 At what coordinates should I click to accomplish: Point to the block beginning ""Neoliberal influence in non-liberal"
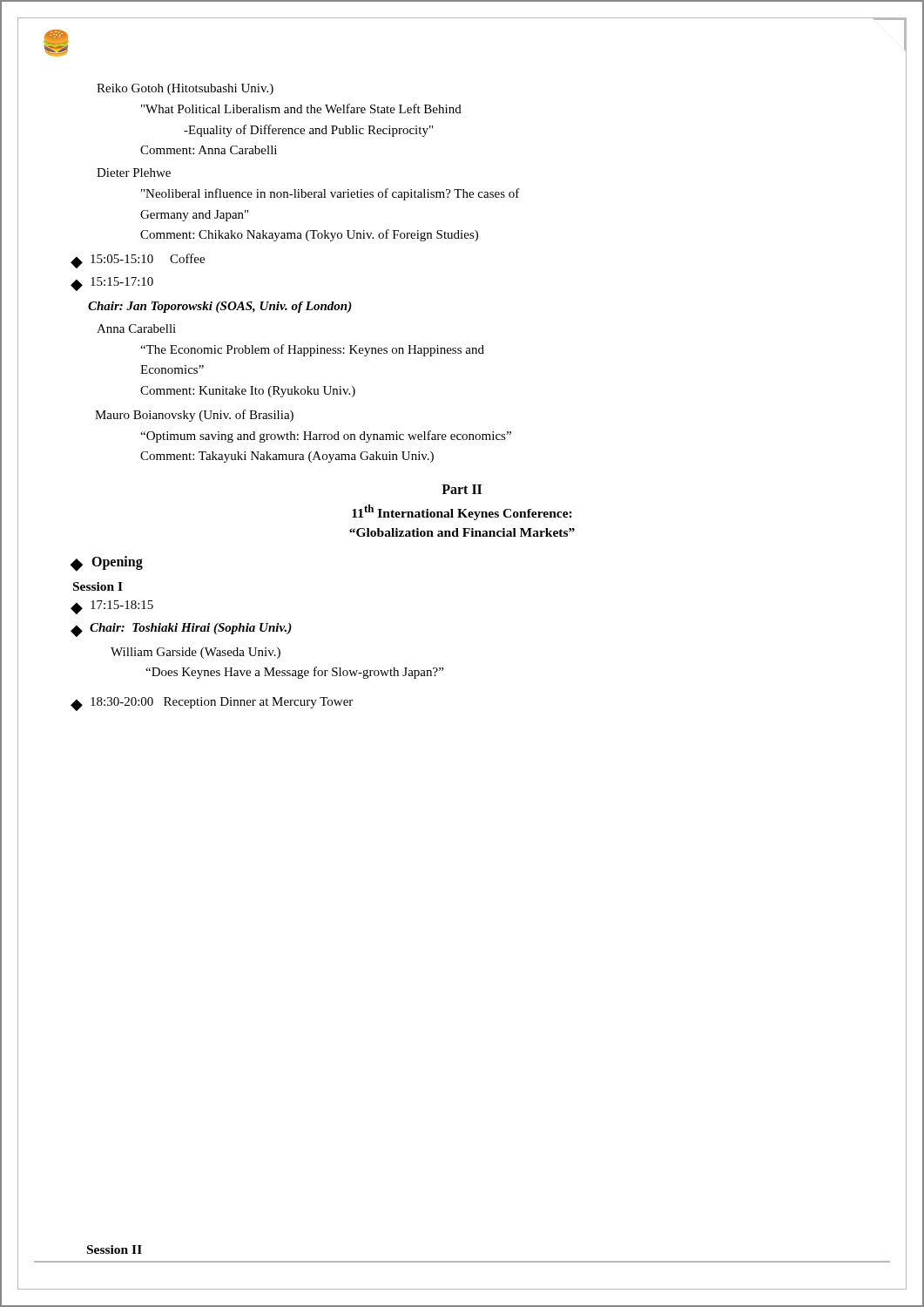pyautogui.click(x=330, y=193)
